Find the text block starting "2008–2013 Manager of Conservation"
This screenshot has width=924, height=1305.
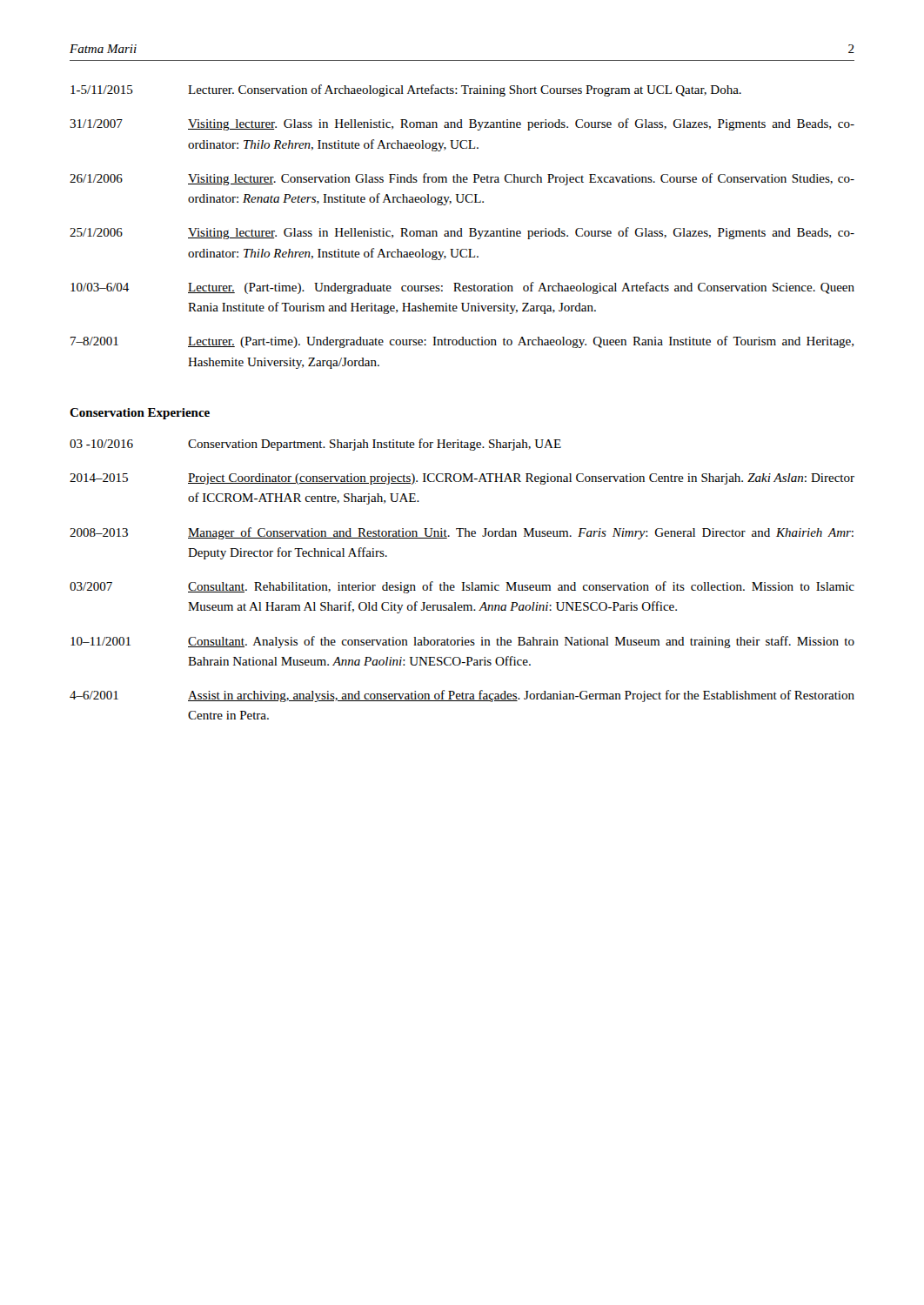pyautogui.click(x=462, y=543)
